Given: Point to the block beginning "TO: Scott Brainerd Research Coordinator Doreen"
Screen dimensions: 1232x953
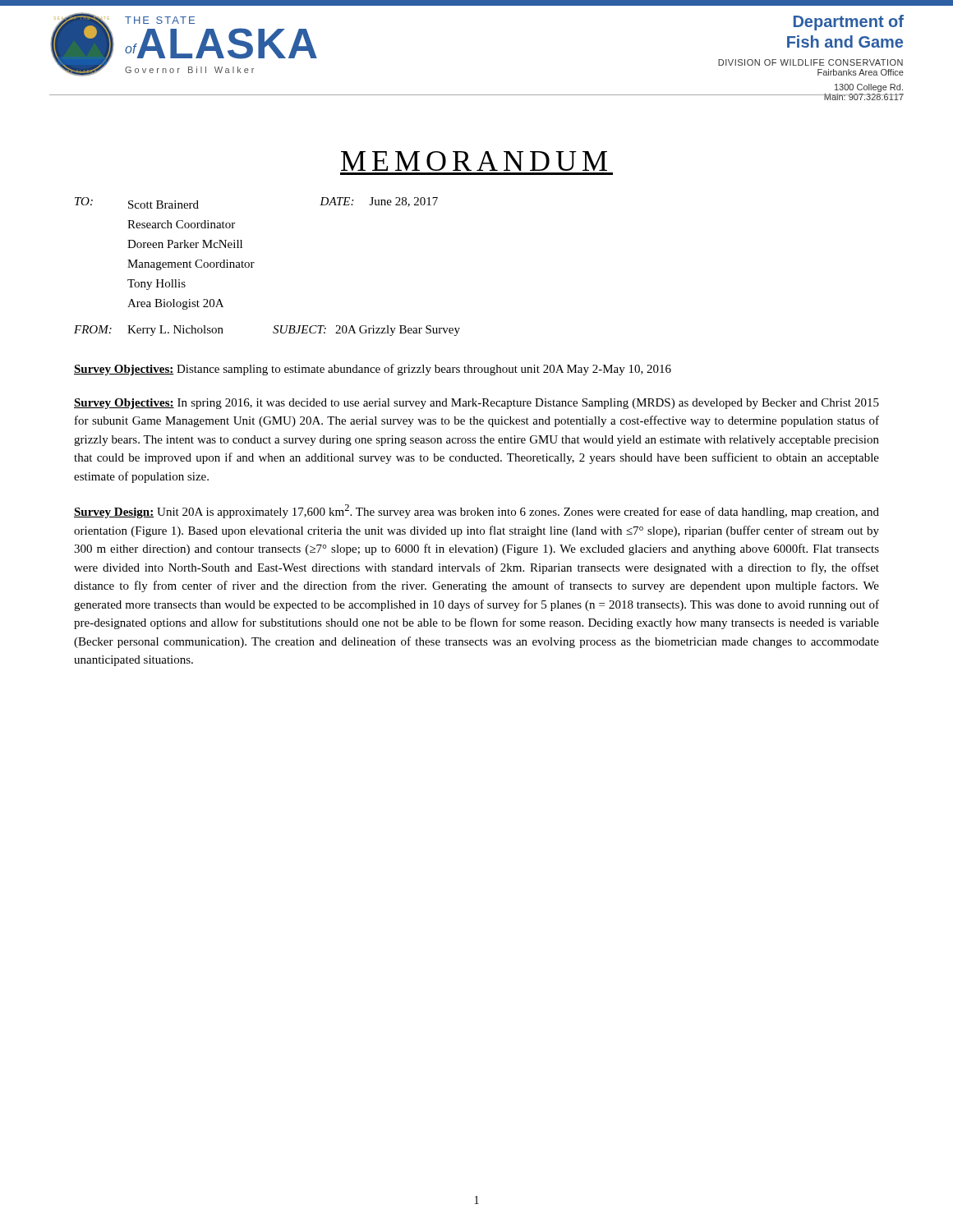Looking at the screenshot, I should click(x=256, y=254).
